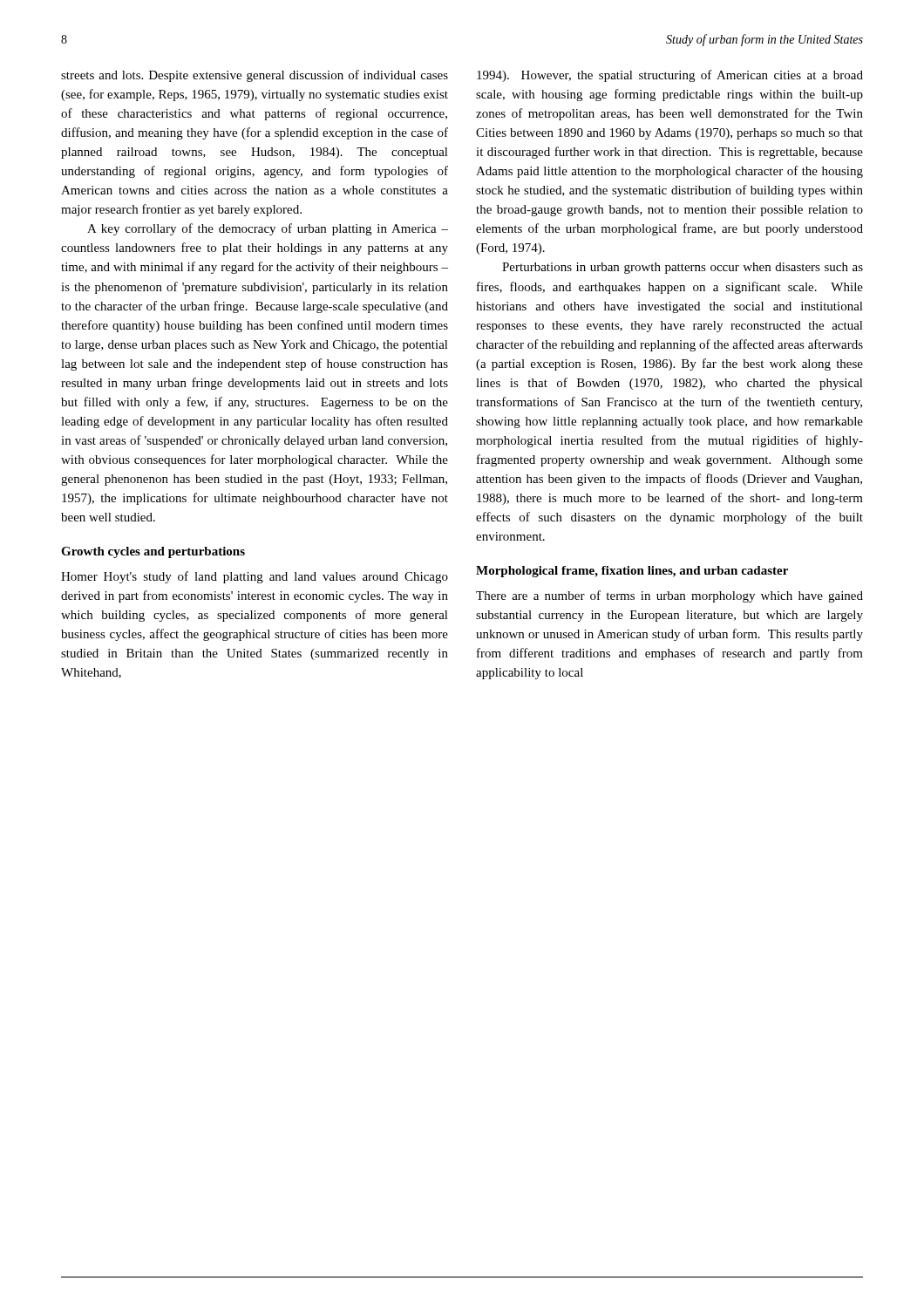This screenshot has width=924, height=1308.
Task: Point to the passage starting "A key corrollary of the"
Action: coord(255,373)
